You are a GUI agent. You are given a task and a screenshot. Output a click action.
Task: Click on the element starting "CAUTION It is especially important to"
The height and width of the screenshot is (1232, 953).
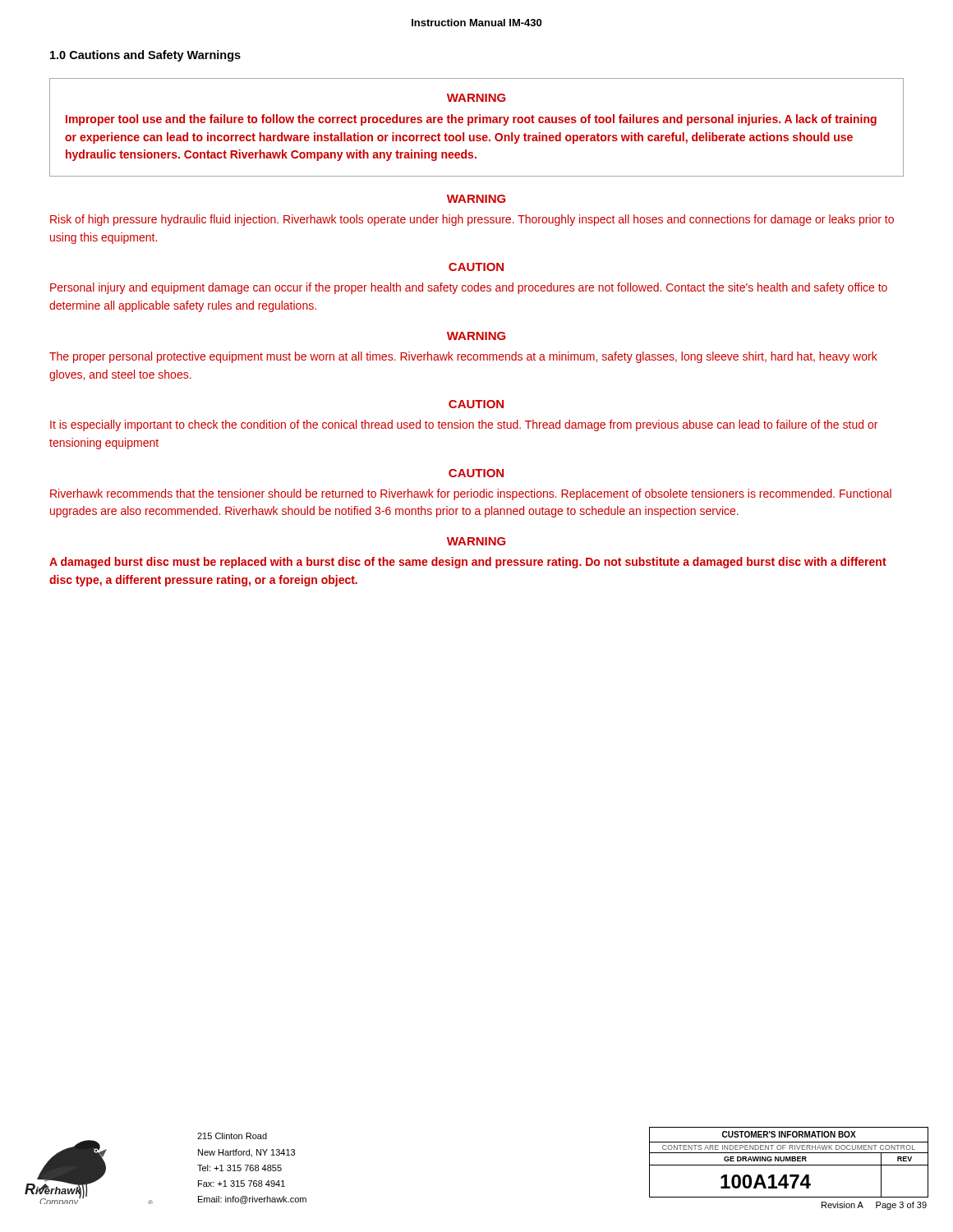click(x=476, y=424)
